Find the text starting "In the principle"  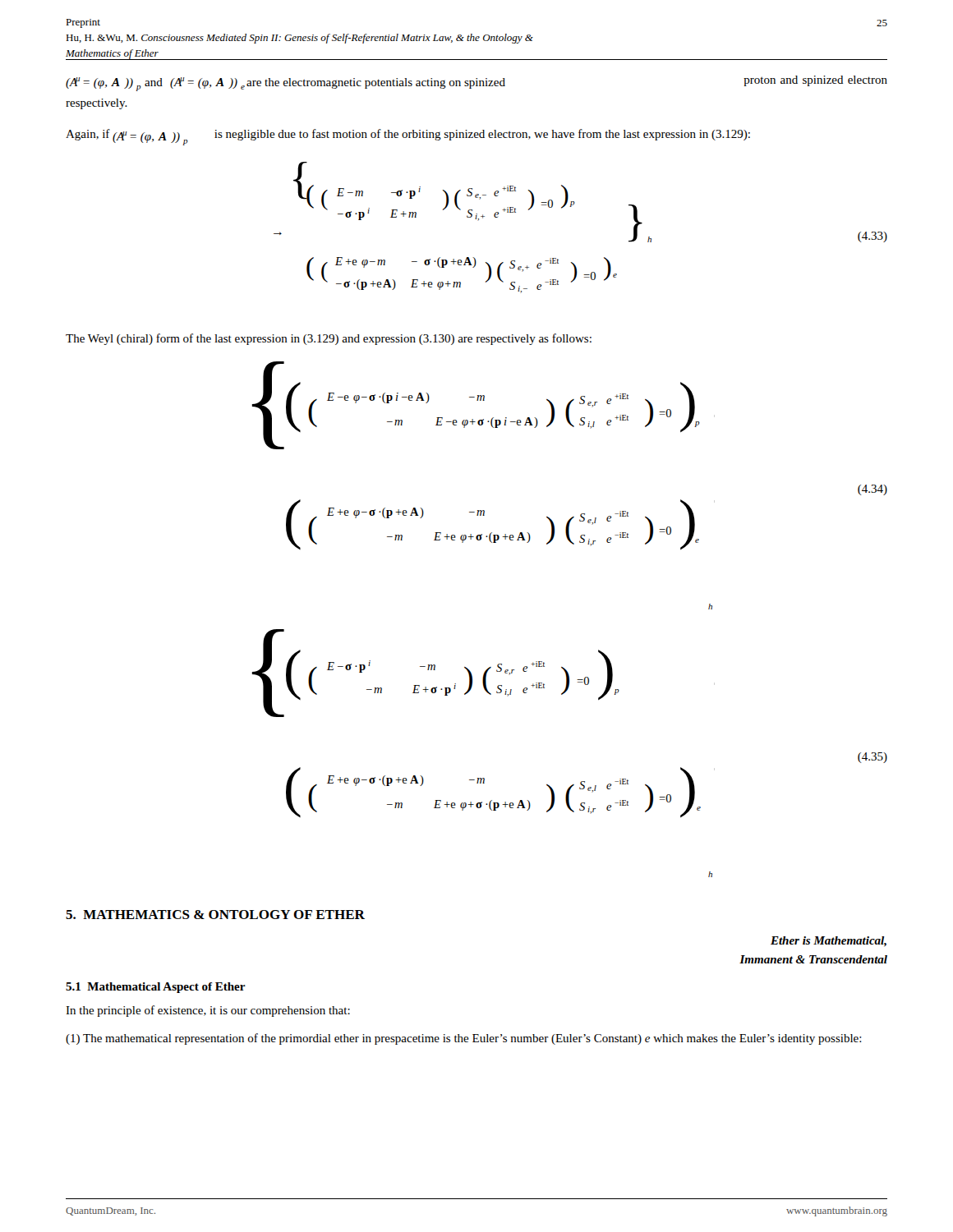click(x=208, y=1010)
